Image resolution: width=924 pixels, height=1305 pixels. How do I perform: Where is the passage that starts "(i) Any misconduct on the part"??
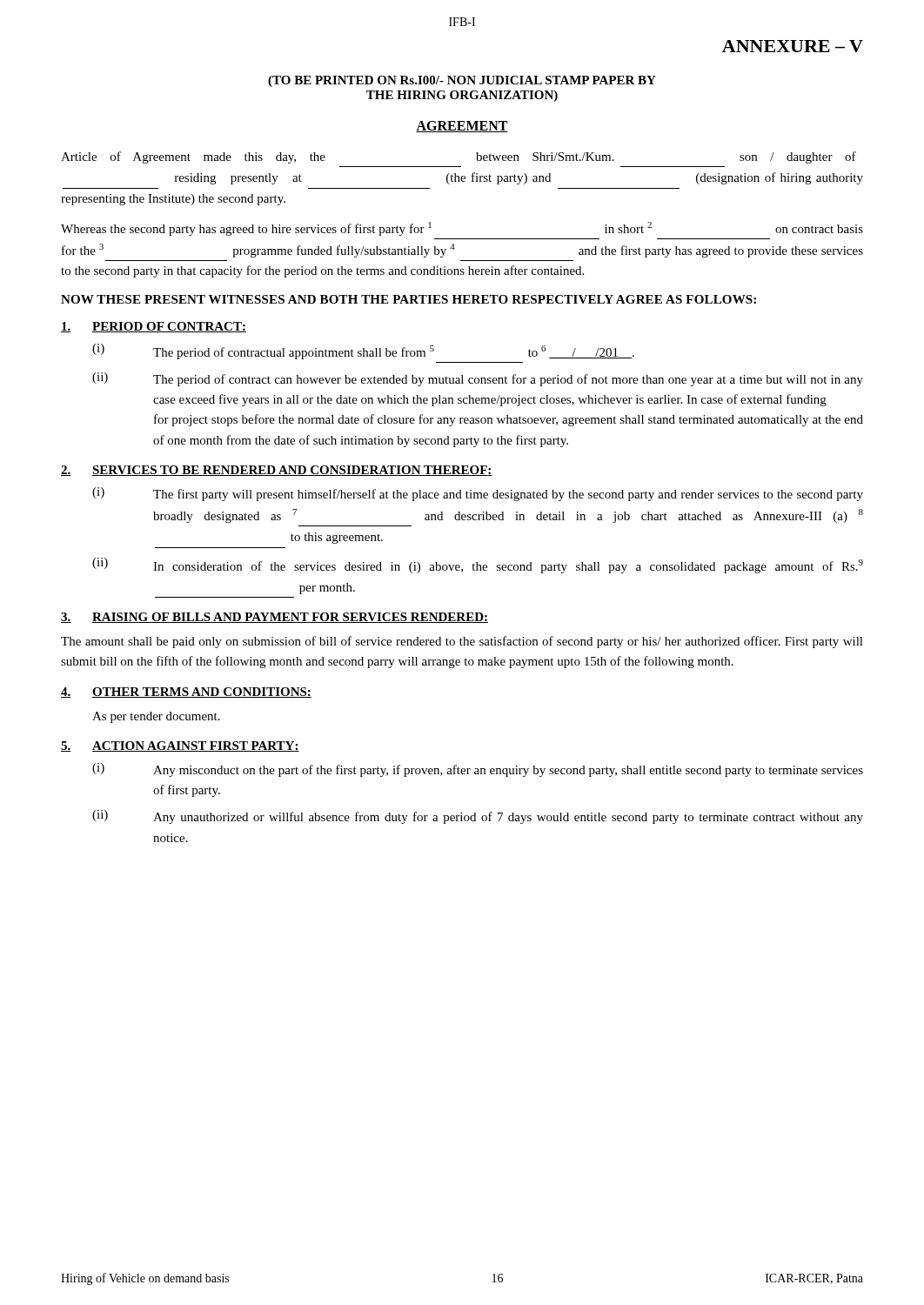coord(462,780)
